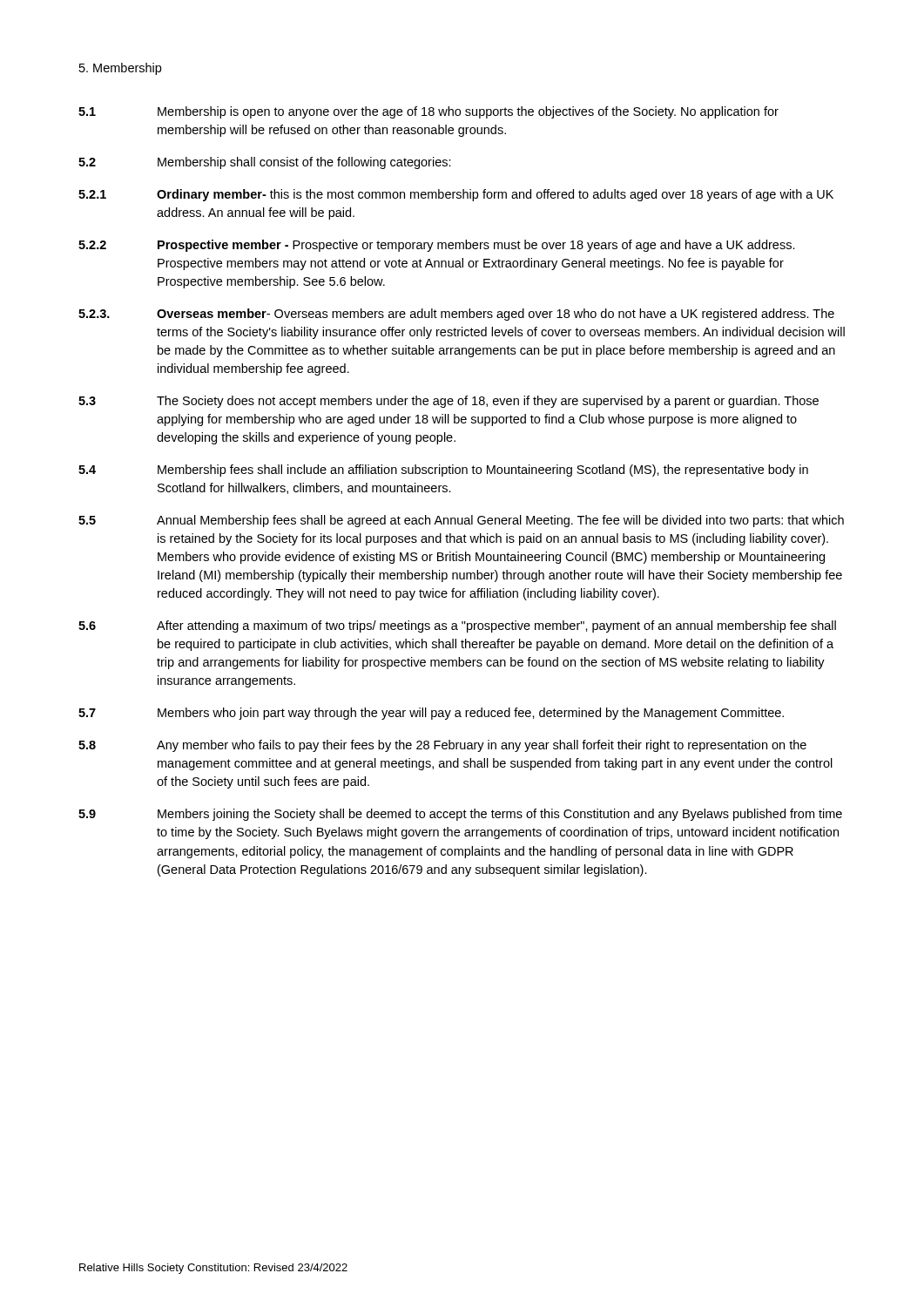Image resolution: width=924 pixels, height=1307 pixels.
Task: Select the list item containing "5.1 Membership is open"
Action: click(462, 121)
